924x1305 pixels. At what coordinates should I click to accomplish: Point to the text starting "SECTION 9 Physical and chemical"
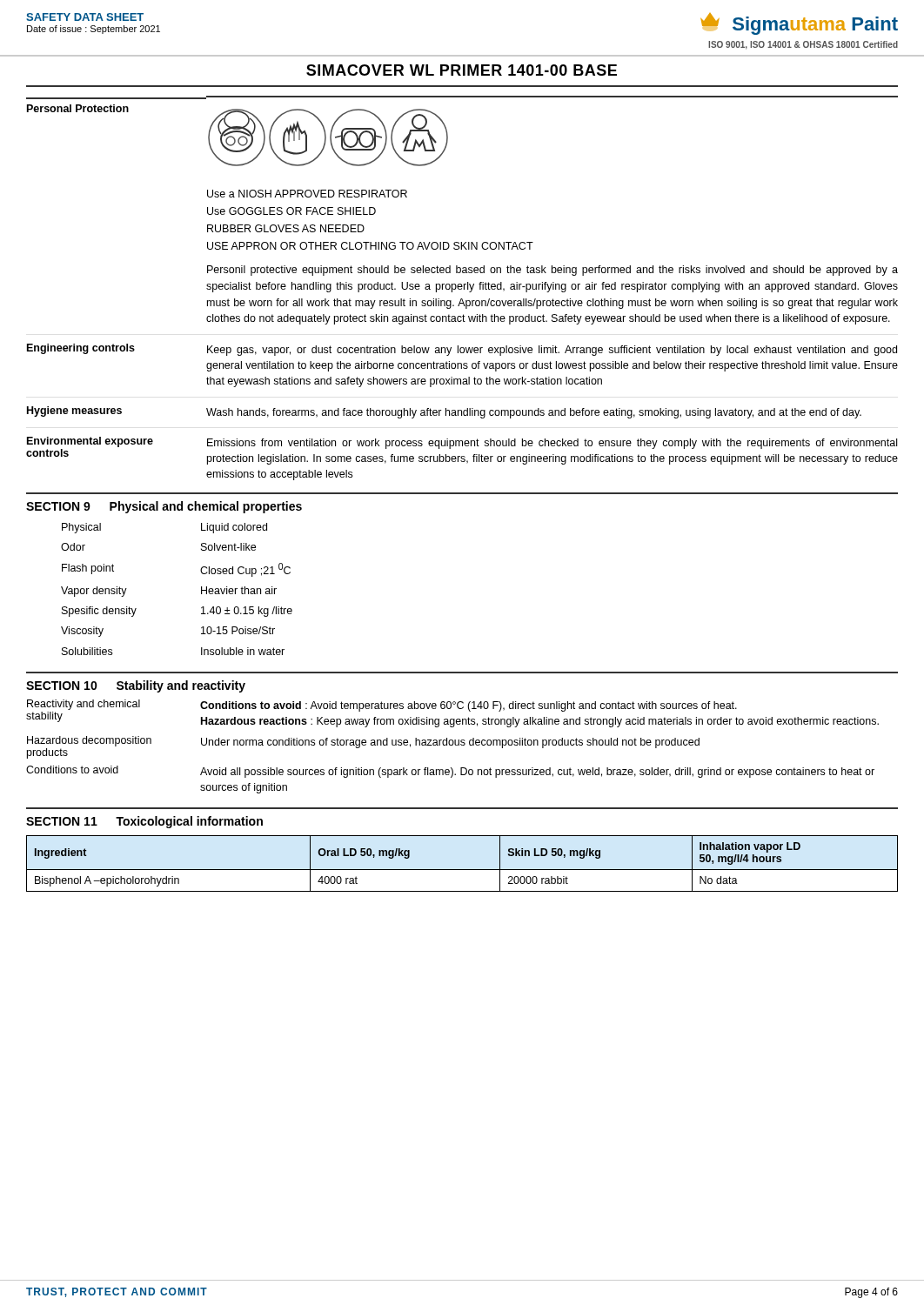coord(164,506)
